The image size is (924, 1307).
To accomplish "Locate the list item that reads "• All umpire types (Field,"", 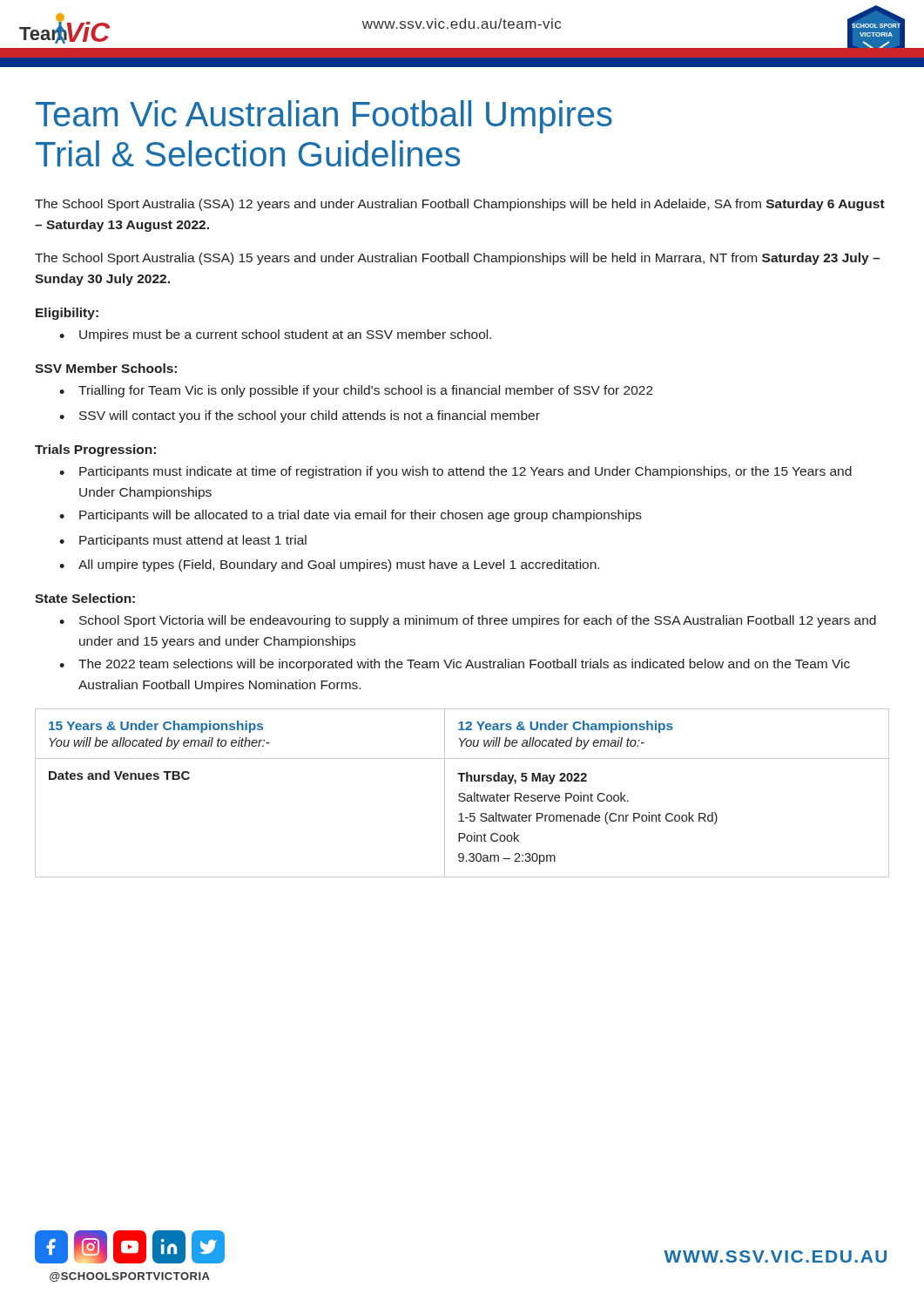I will (x=474, y=566).
